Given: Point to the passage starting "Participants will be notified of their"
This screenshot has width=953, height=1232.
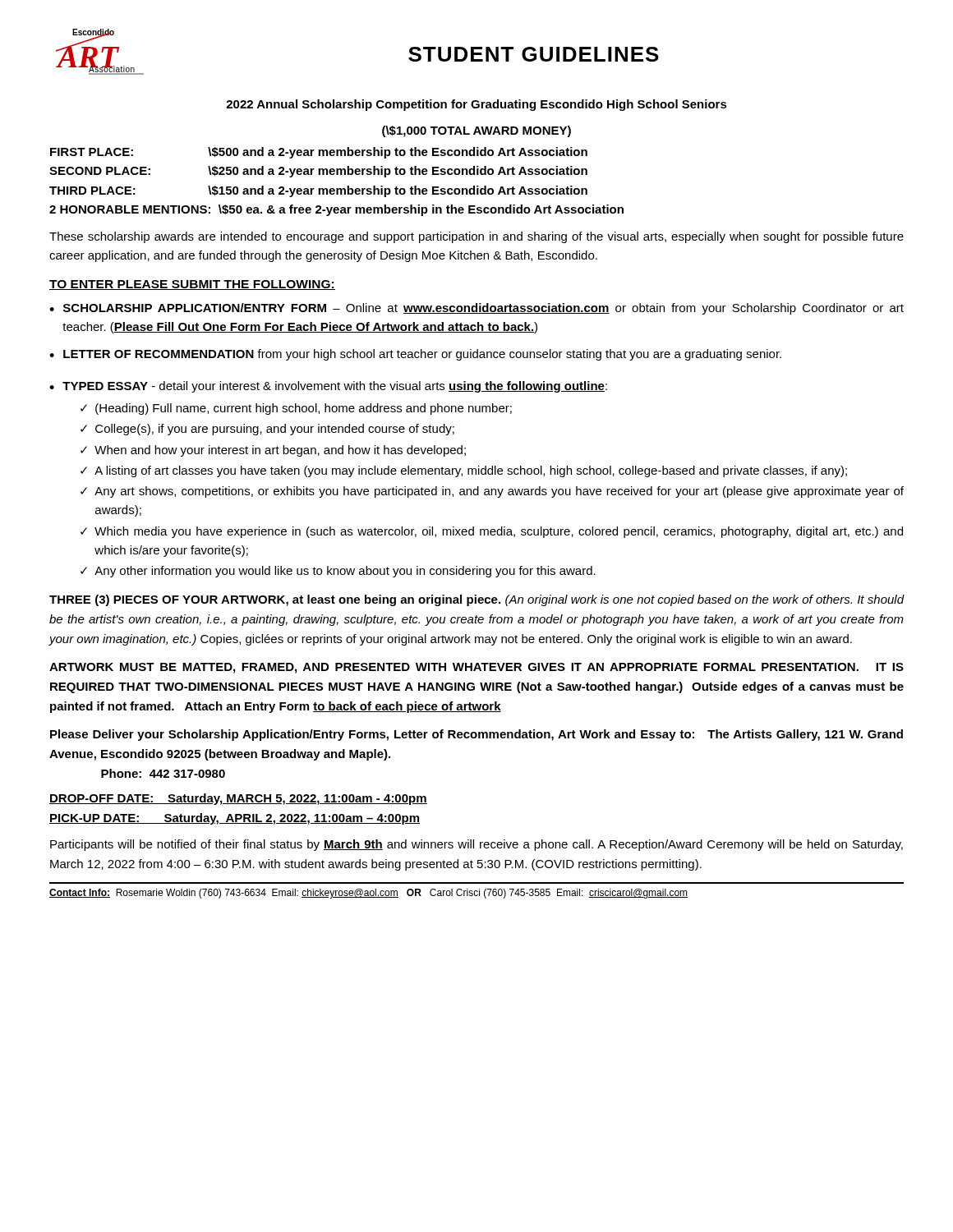Looking at the screenshot, I should [476, 854].
